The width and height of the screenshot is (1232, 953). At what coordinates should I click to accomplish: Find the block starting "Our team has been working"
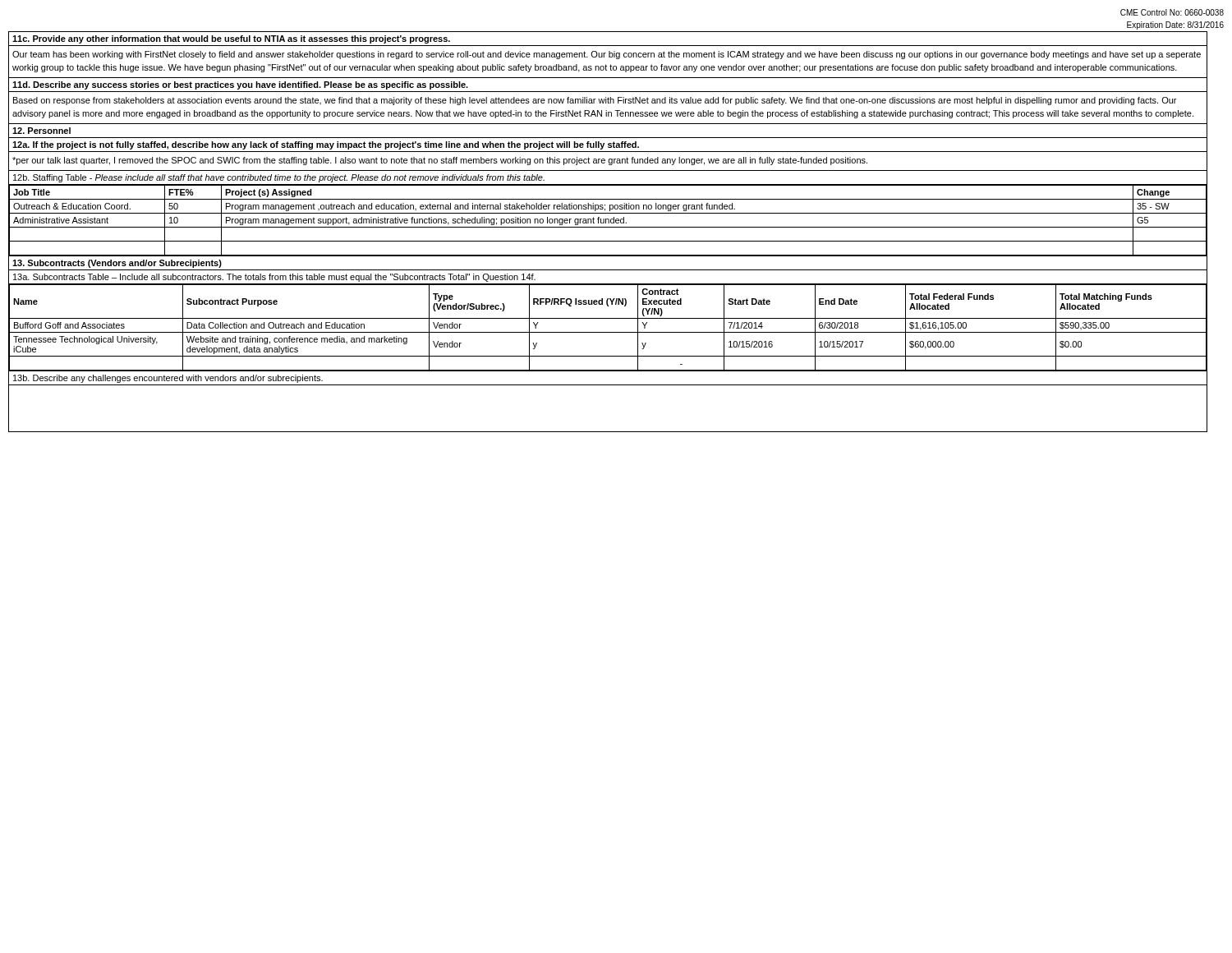click(x=607, y=61)
